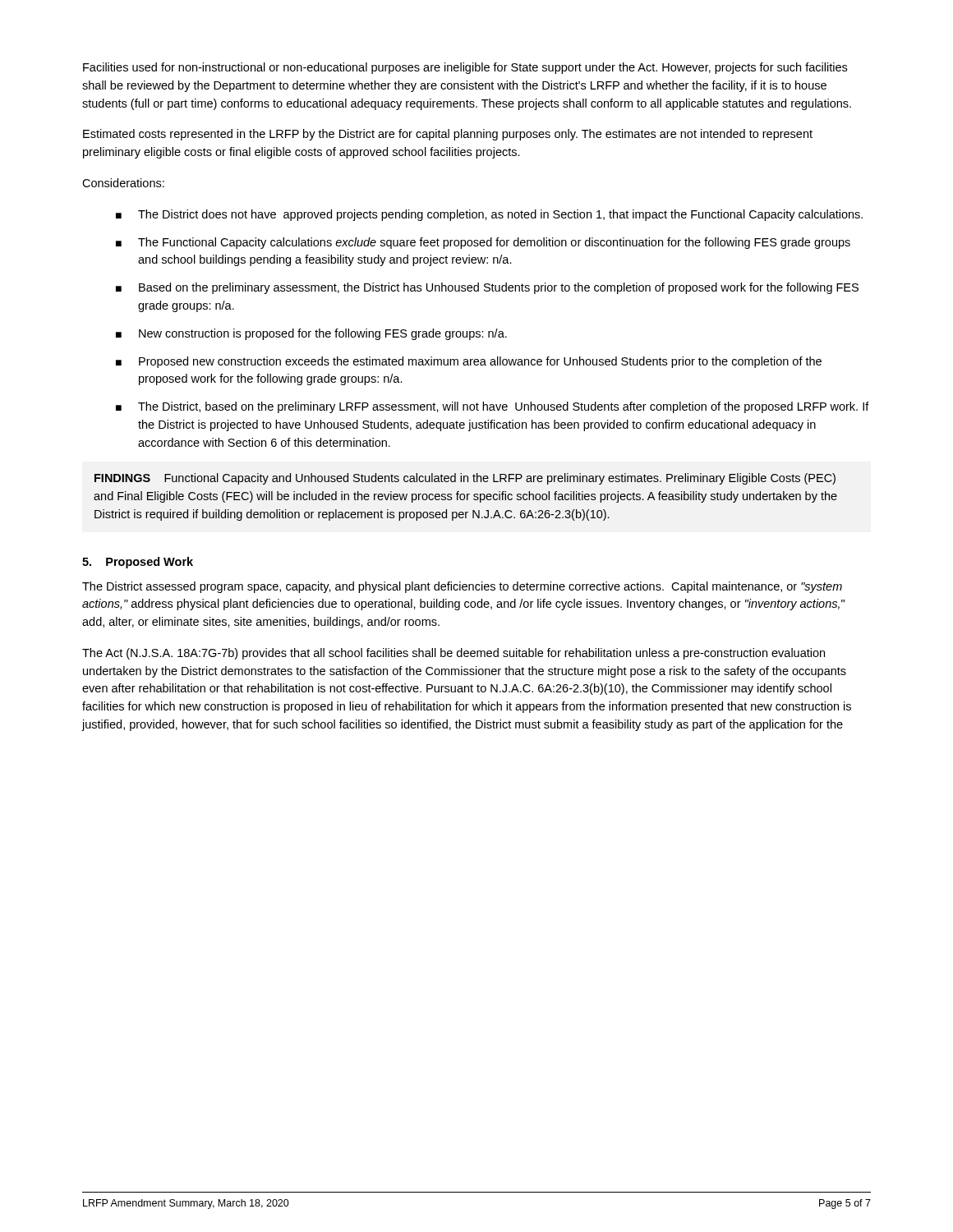Select the text block with the text "The Act (N.J.S.A. 18A:7G-7b) provides that all"
Viewport: 953px width, 1232px height.
(467, 689)
